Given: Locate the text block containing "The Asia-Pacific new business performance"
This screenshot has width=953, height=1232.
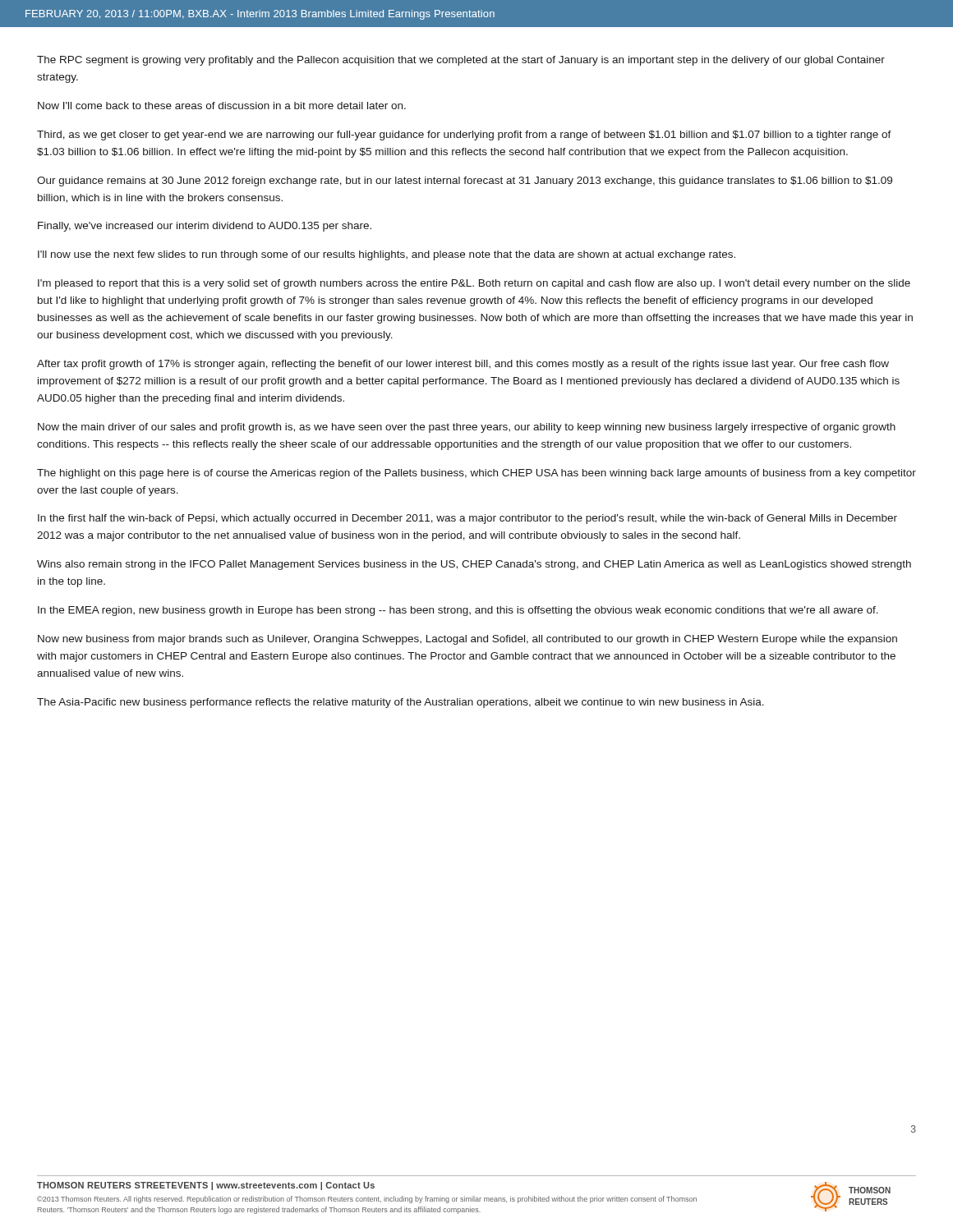Looking at the screenshot, I should (476, 702).
